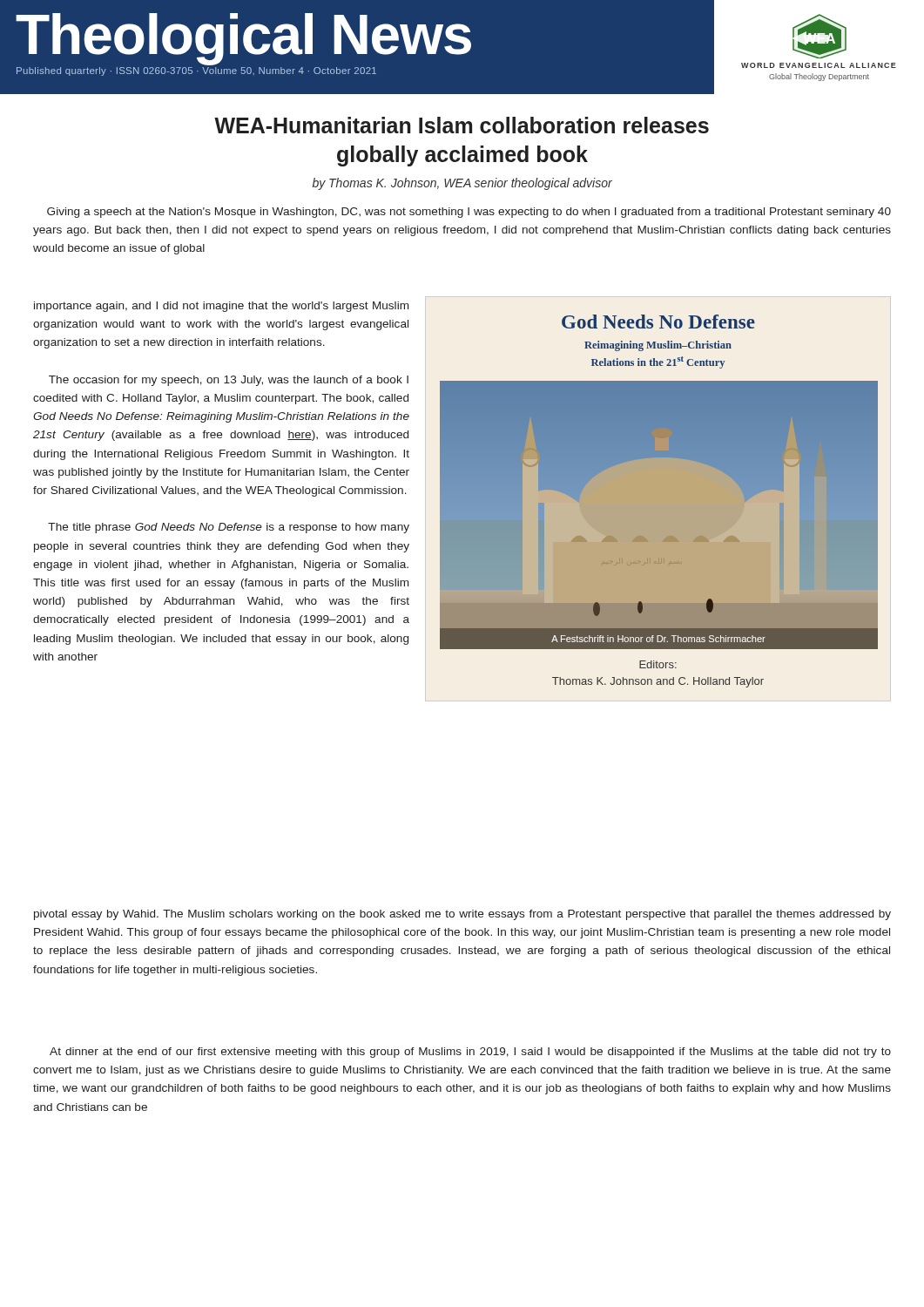The image size is (924, 1307).
Task: Locate the title
Action: tap(462, 140)
